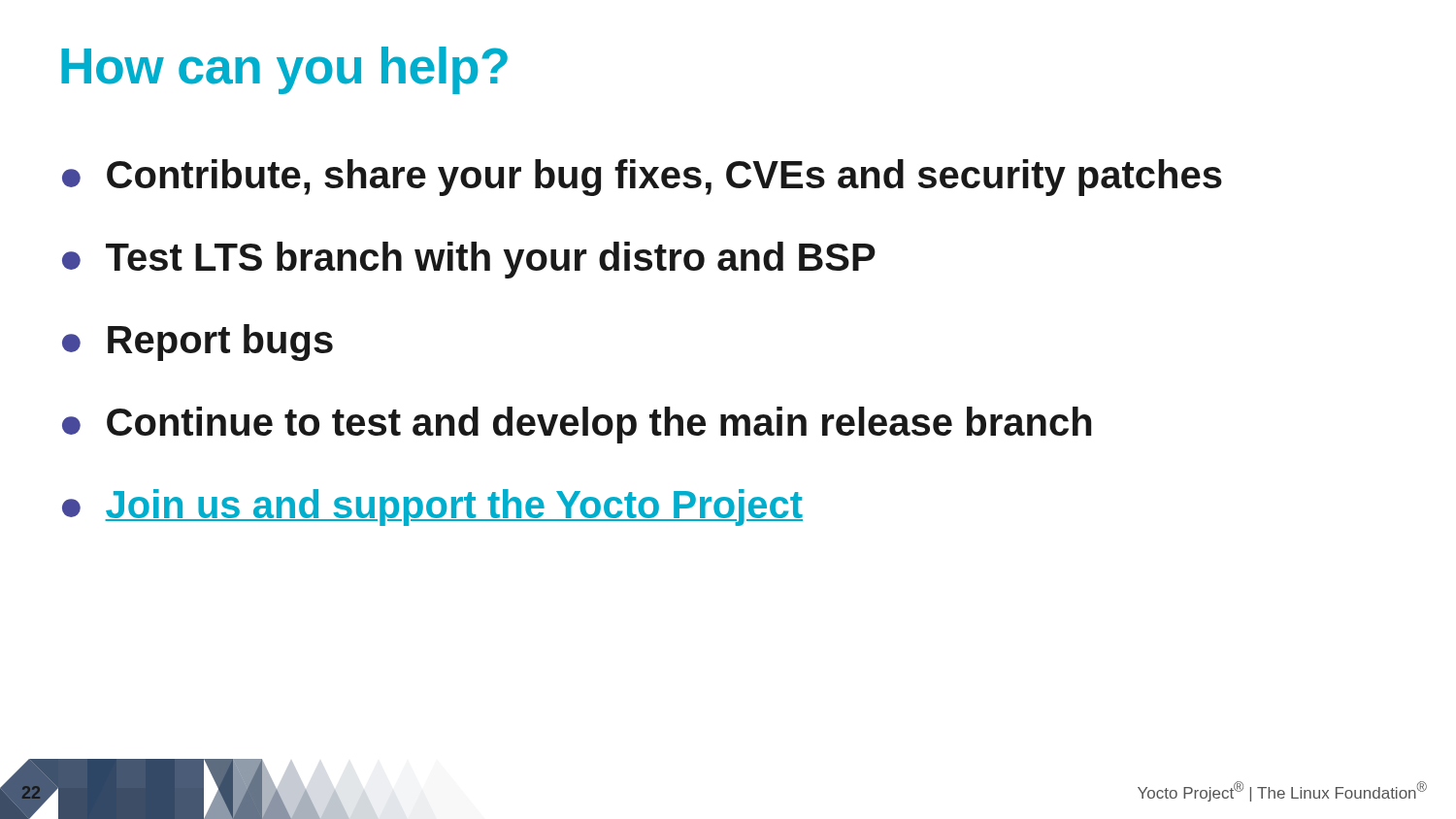Where is the passage that starts "● Continue to test and"?
Screen dimensions: 819x1456
pyautogui.click(x=728, y=424)
